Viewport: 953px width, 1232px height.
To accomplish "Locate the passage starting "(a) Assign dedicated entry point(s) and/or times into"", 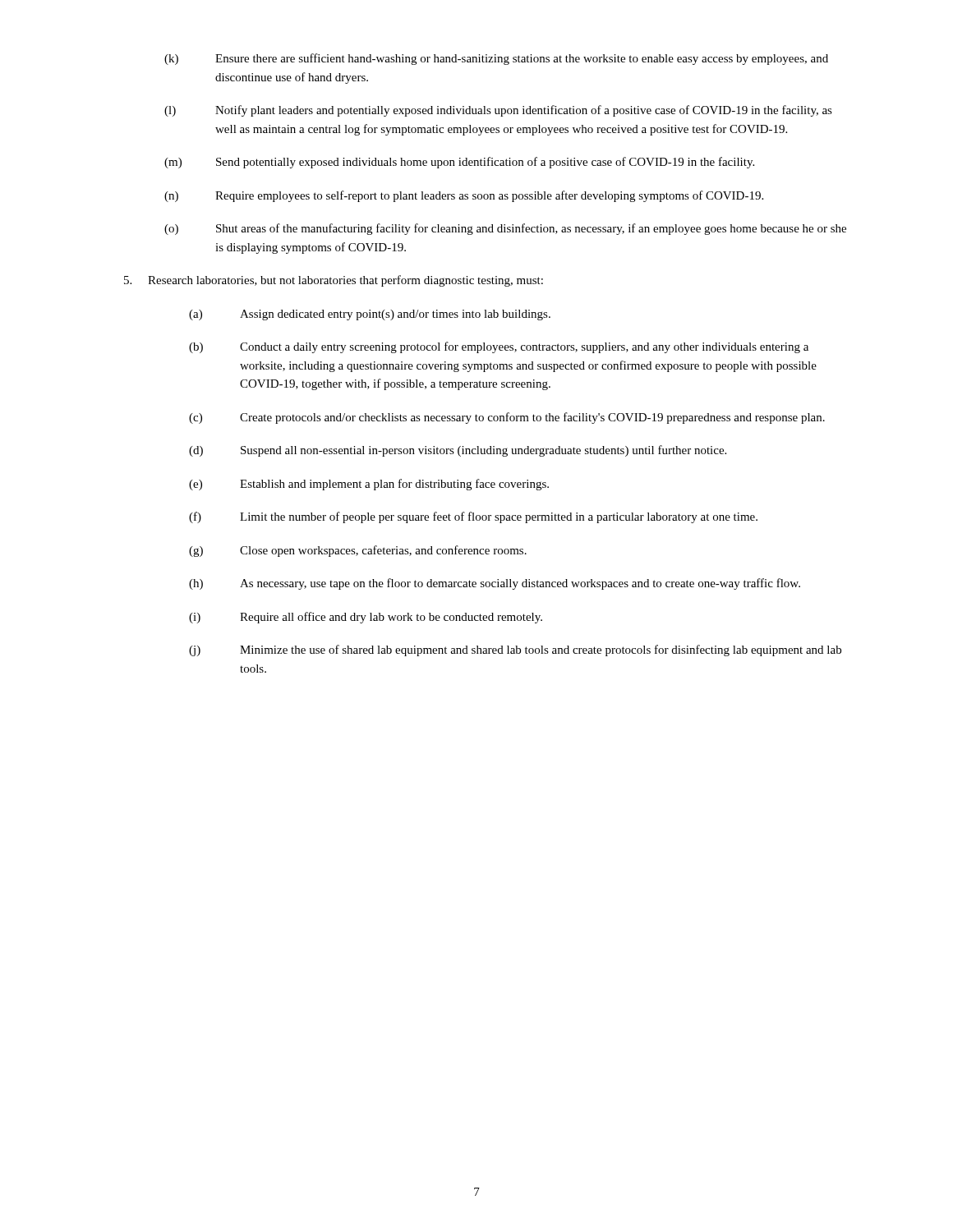I will point(522,314).
